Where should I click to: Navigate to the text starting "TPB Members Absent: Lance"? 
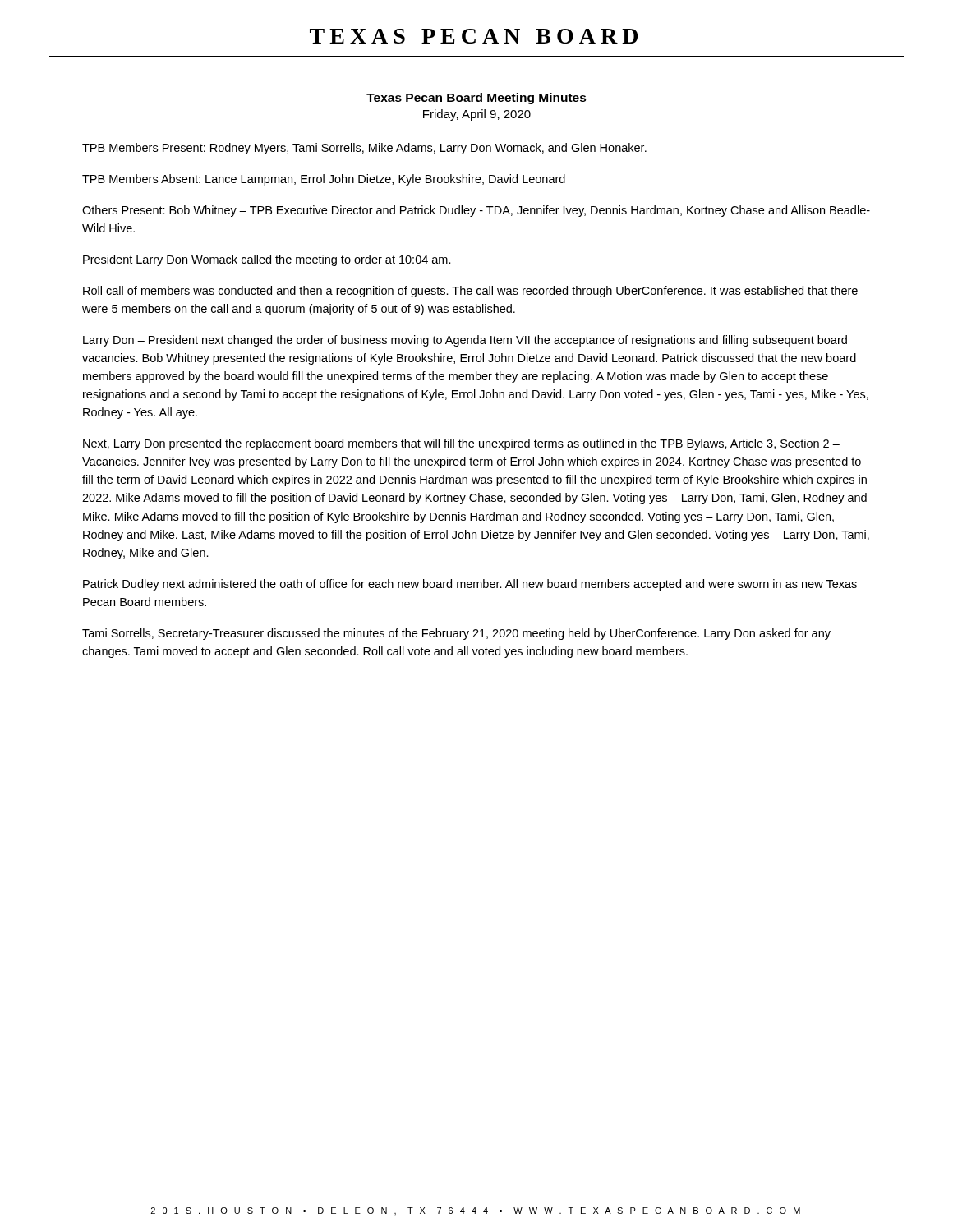(x=324, y=179)
